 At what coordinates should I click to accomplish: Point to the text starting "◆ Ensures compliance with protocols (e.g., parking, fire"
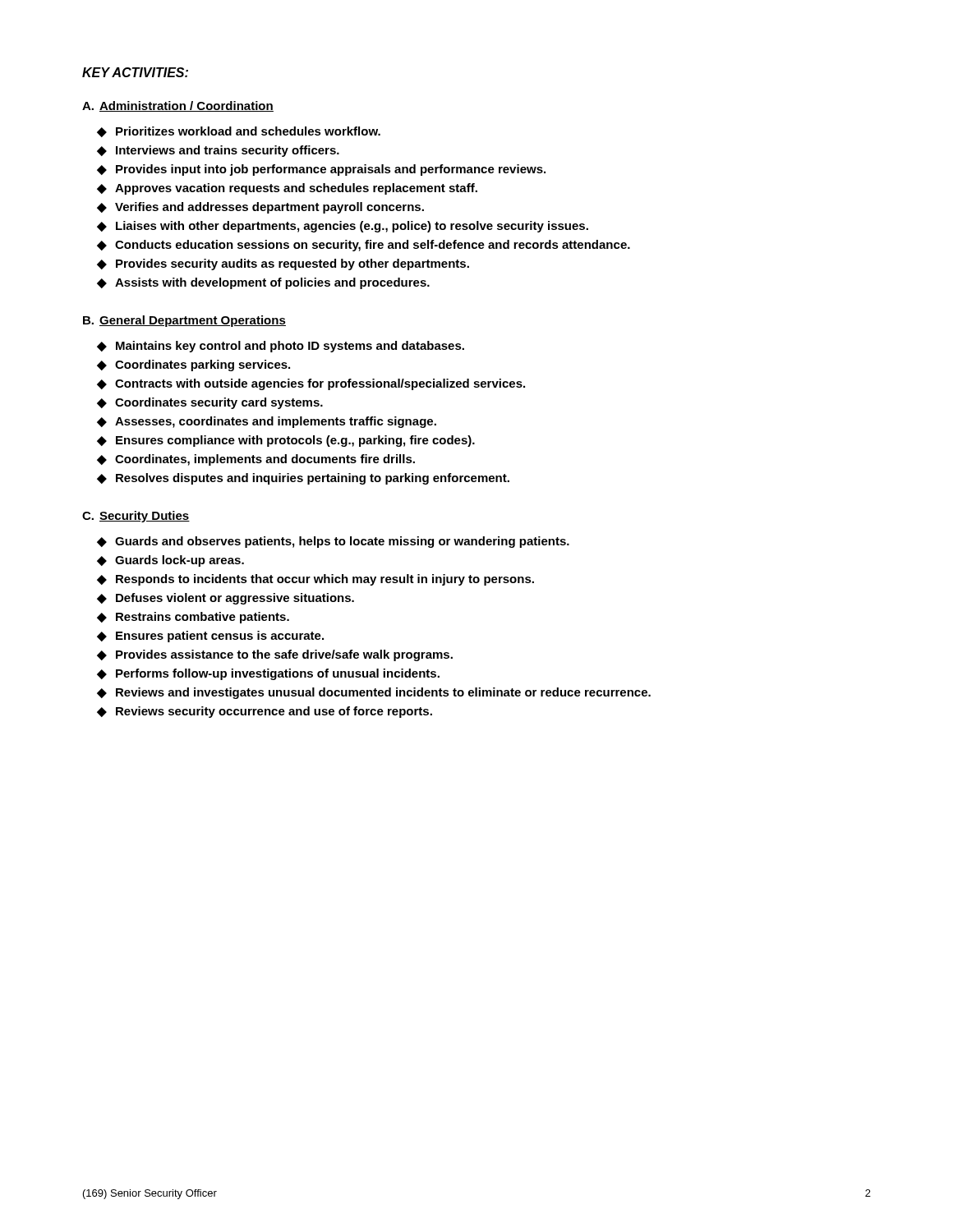286,440
